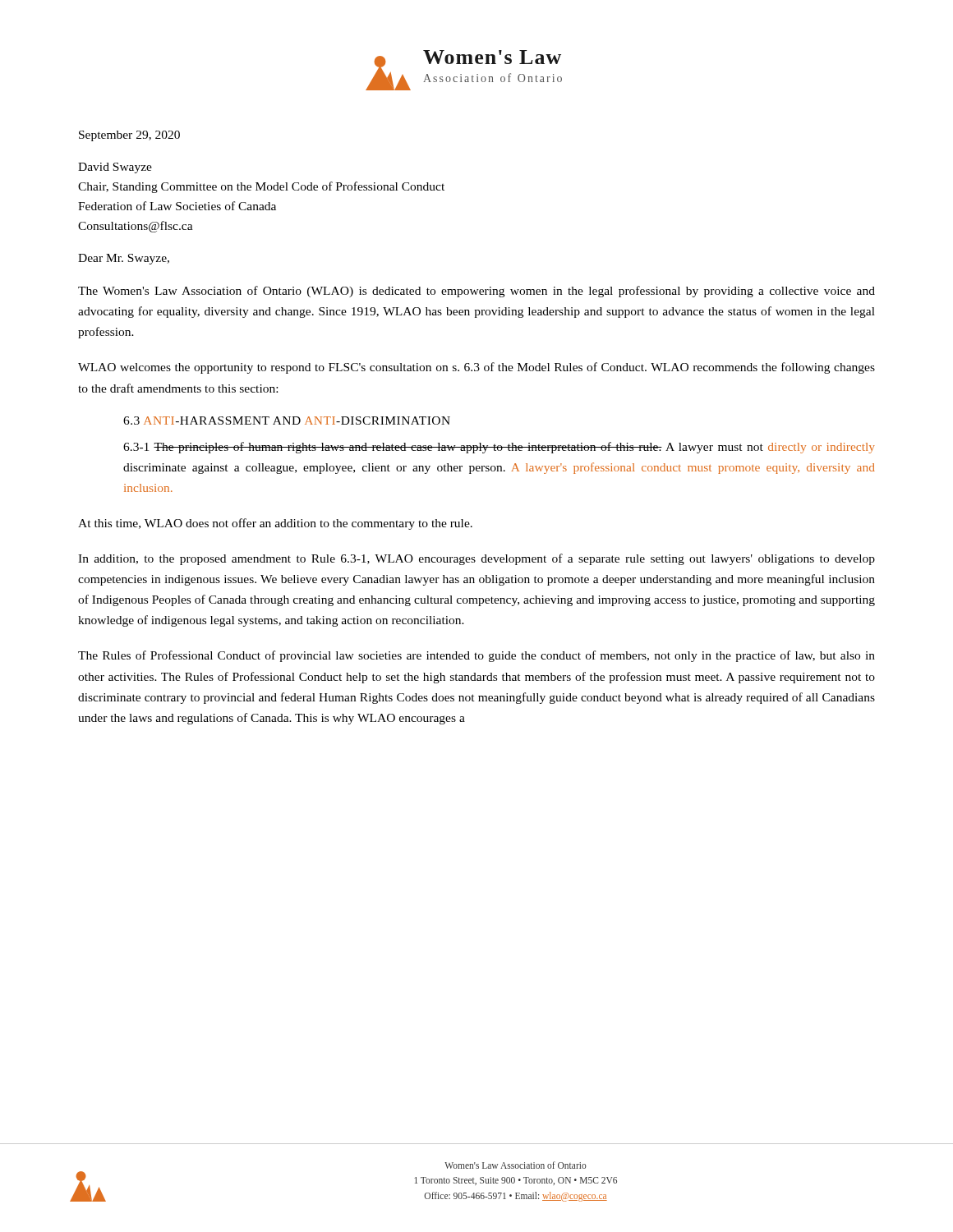Click the passage that begins "In addition, to"
The image size is (953, 1232).
476,589
